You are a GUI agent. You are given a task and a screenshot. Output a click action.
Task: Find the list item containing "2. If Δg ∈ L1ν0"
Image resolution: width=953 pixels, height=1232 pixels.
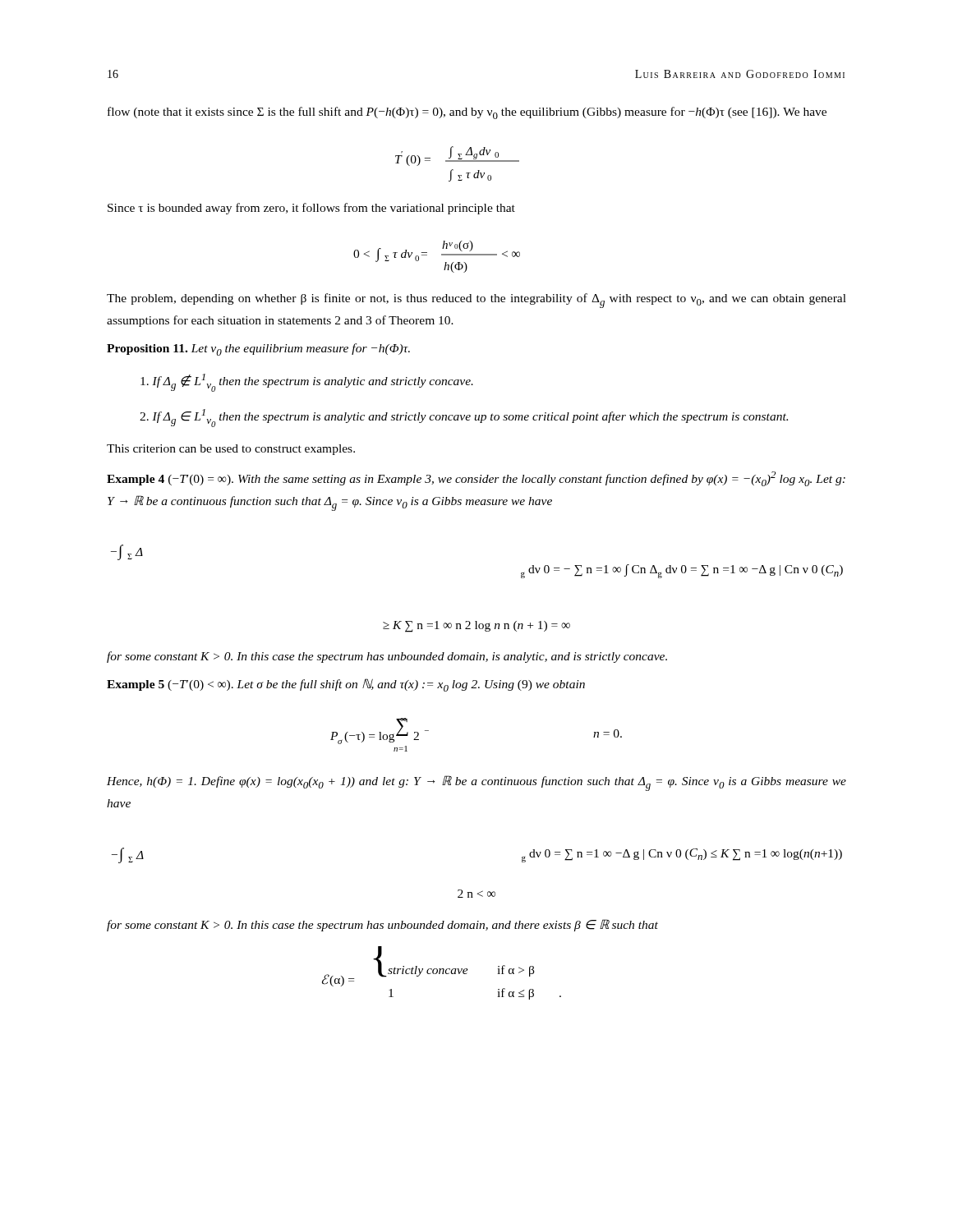(x=493, y=417)
